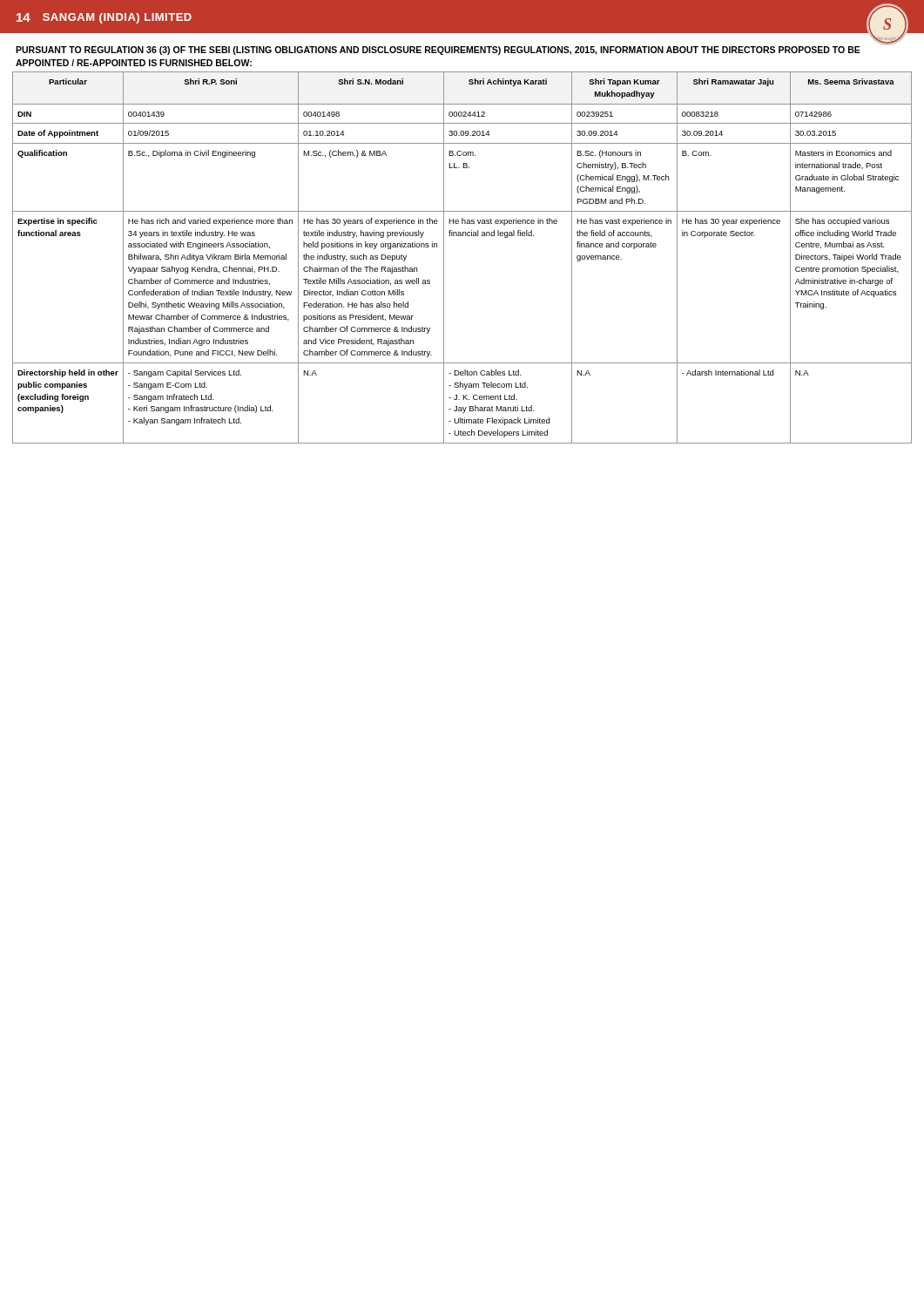Image resolution: width=924 pixels, height=1307 pixels.
Task: Click the title that begins "PURSUANT TO REGULATION 36 (3) OF THE SEBI"
Action: [x=438, y=56]
